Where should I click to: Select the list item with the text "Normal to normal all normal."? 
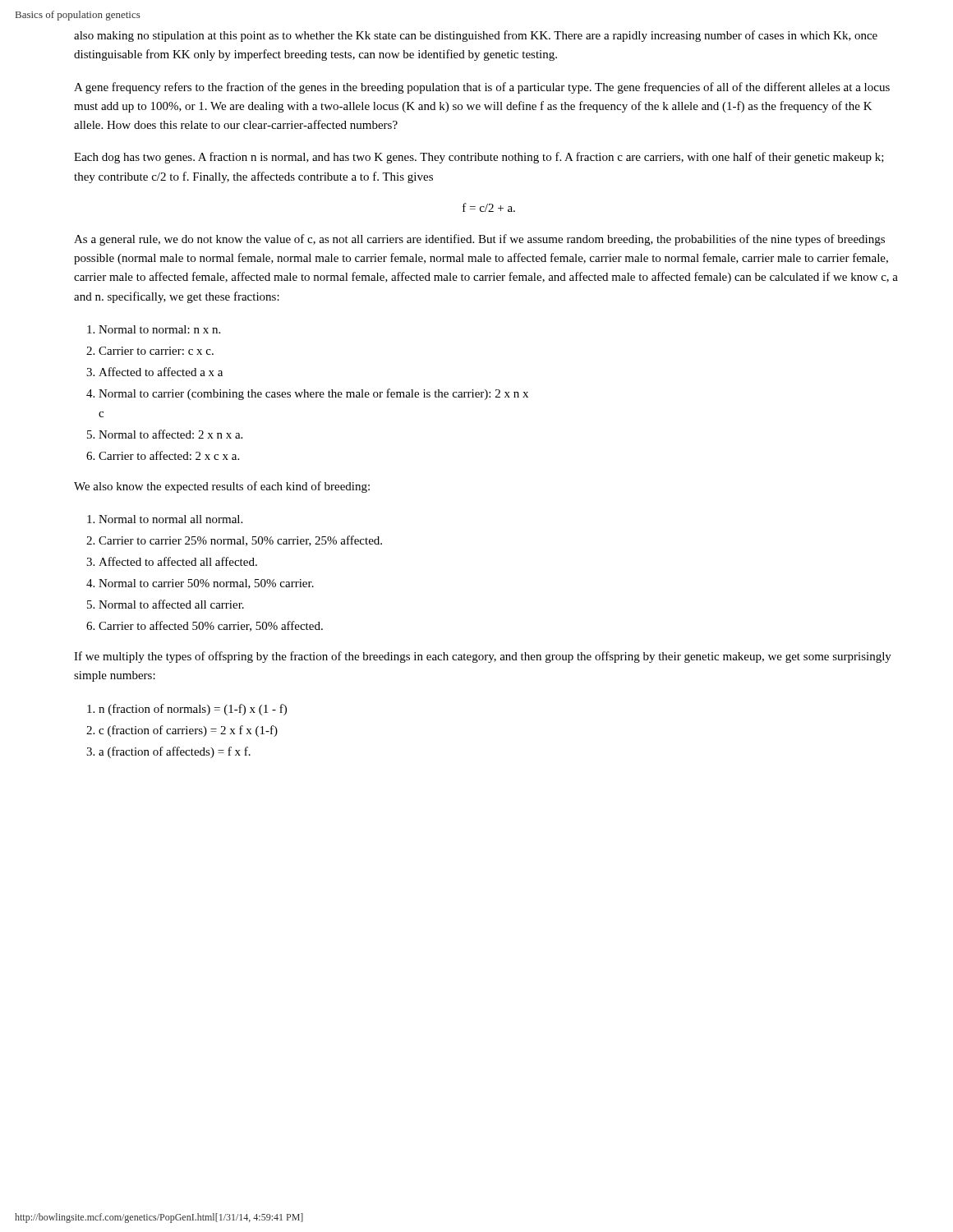[171, 519]
